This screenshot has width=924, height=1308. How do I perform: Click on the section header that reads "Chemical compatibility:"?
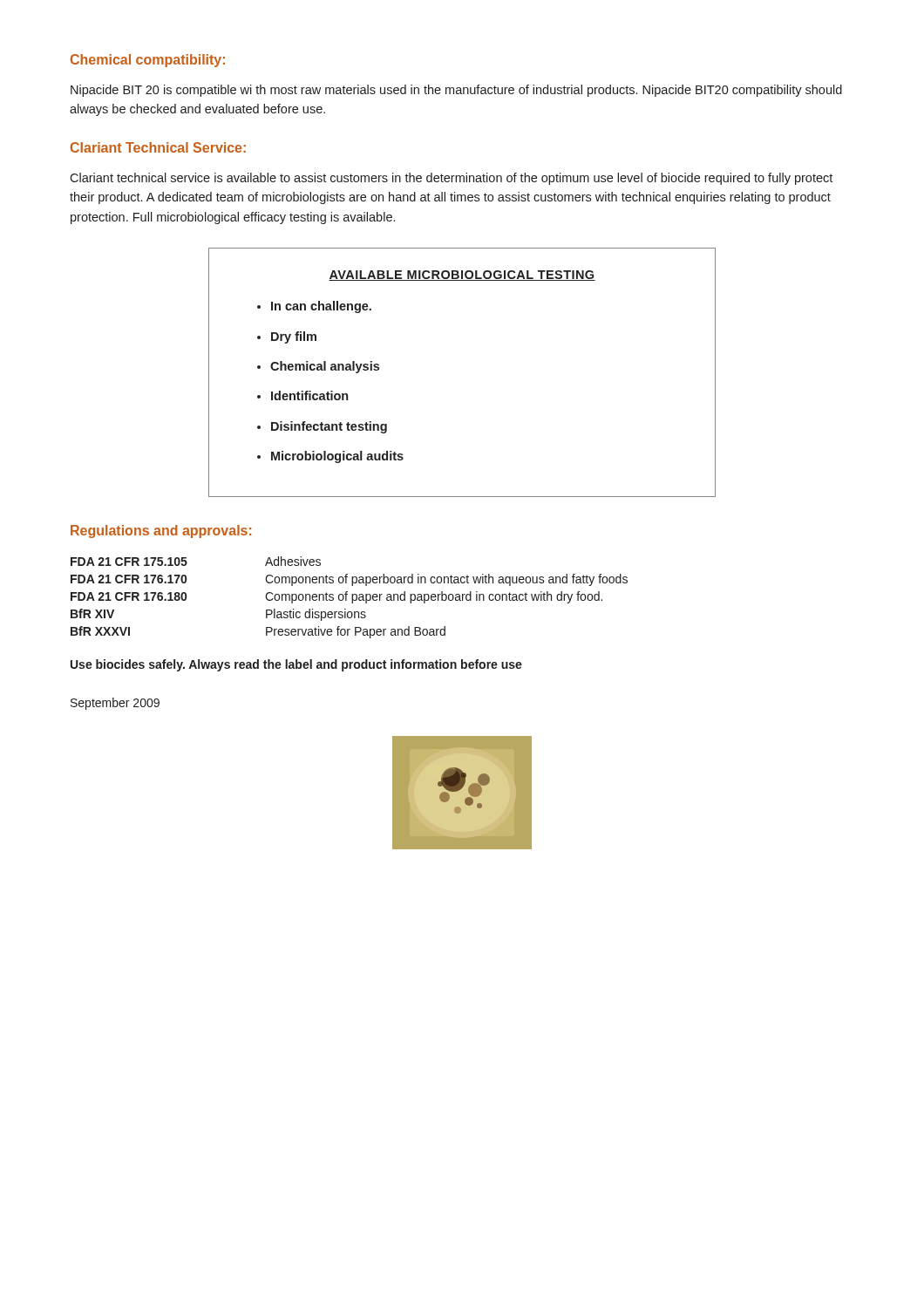click(x=148, y=60)
